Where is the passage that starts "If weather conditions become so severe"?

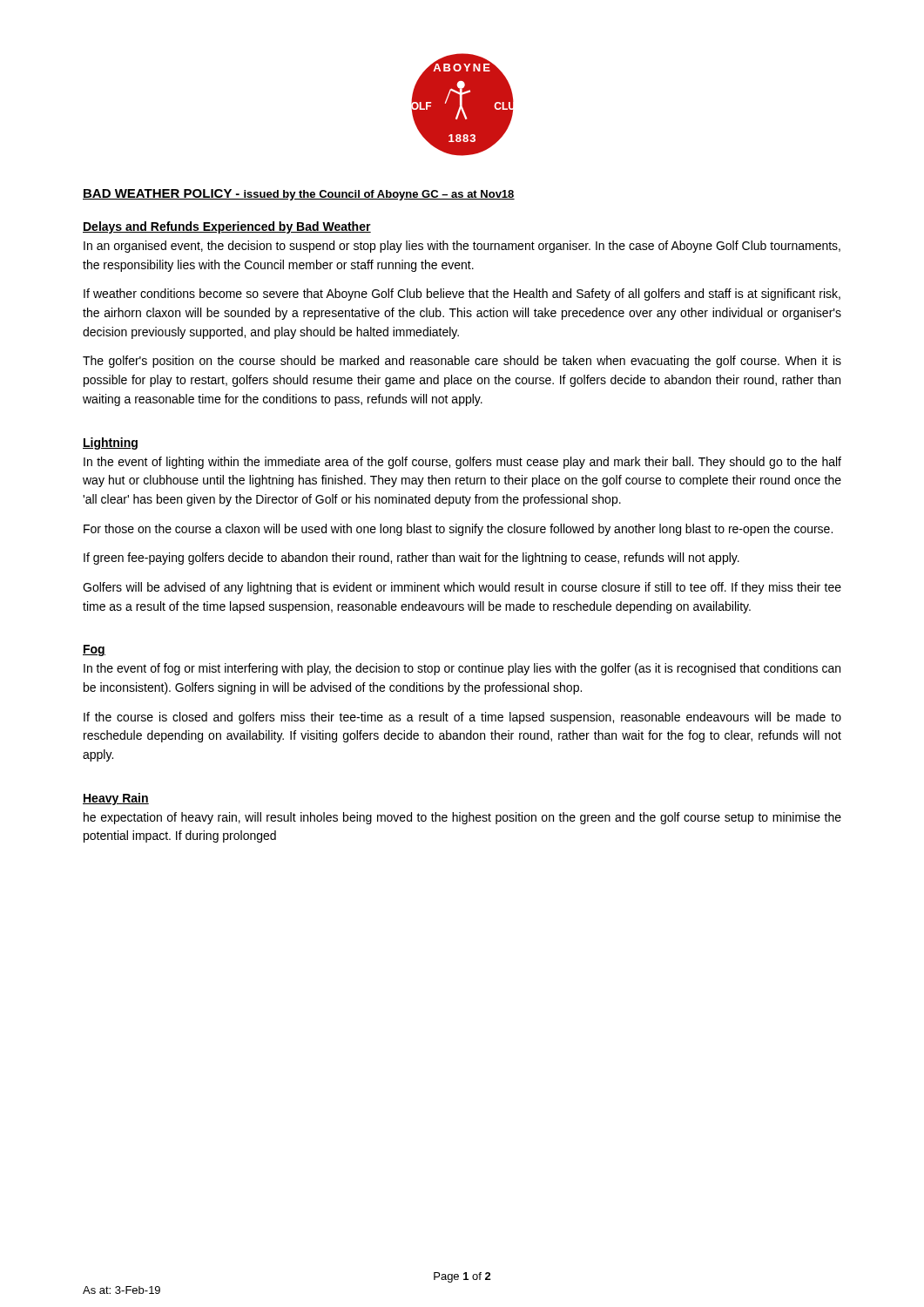click(x=462, y=313)
